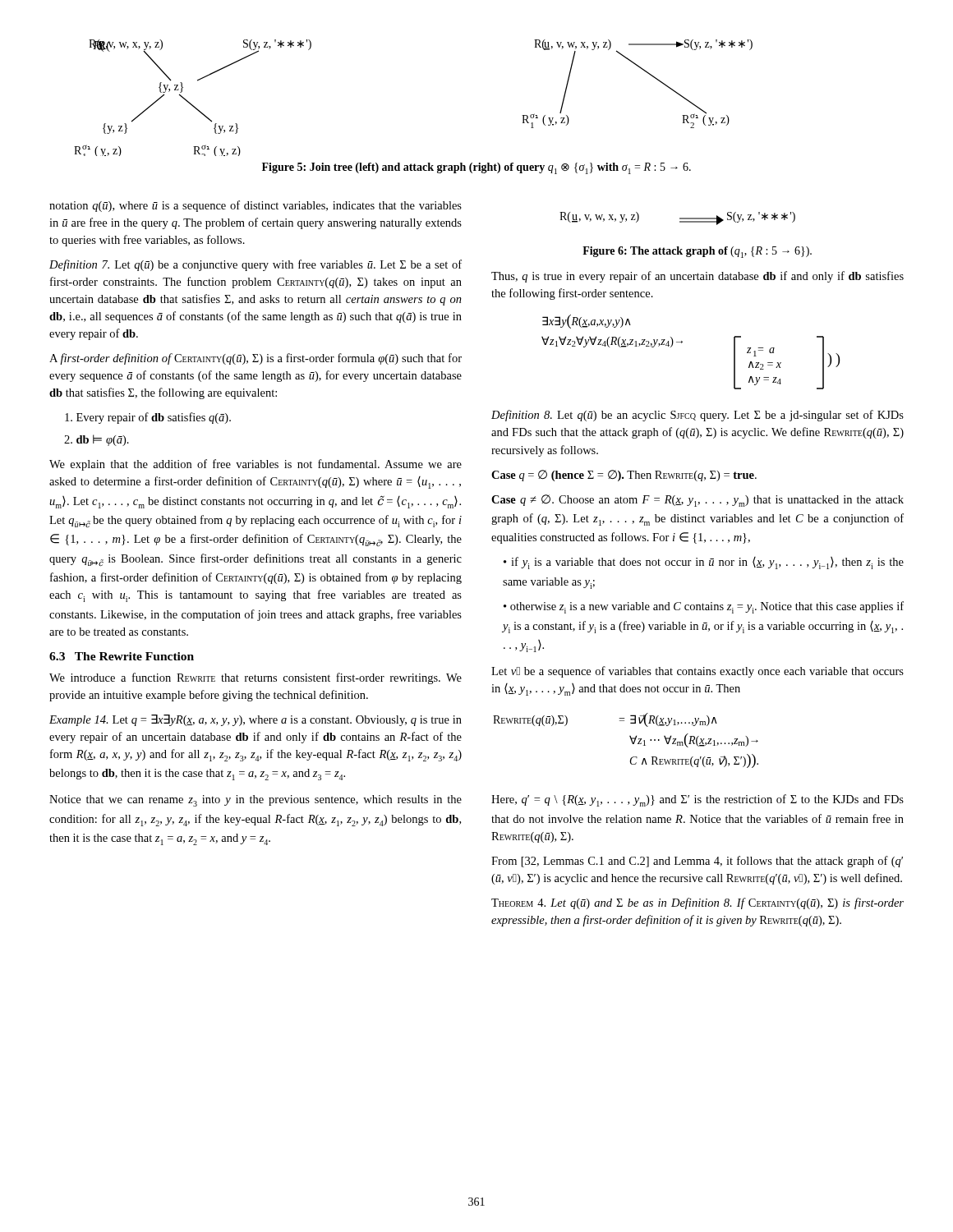Locate the block of text that opens with "notation q(ū), where ū is a sequence of"
Viewport: 953px width, 1232px height.
click(255, 223)
